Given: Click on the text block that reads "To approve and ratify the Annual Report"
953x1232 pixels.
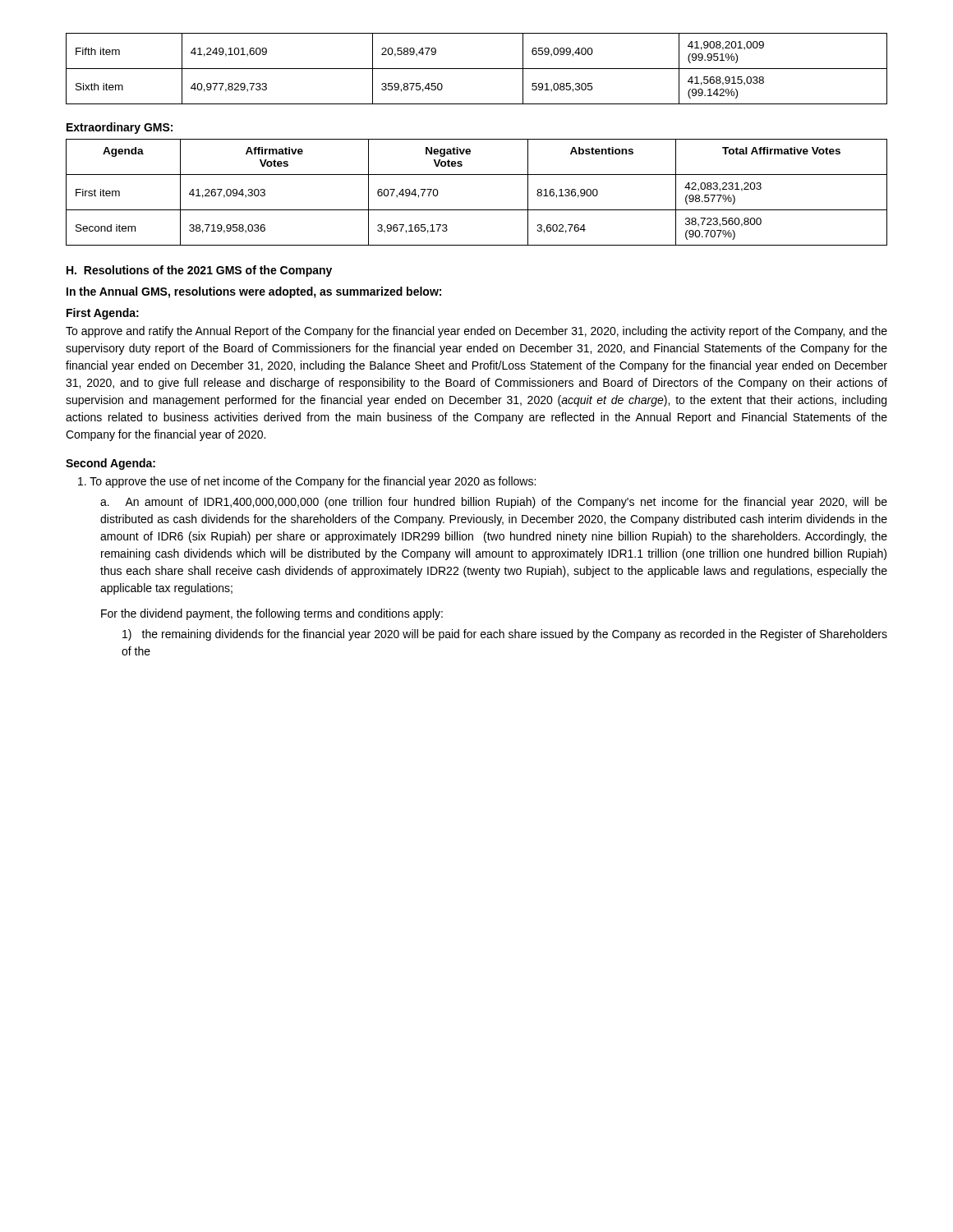Looking at the screenshot, I should 476,383.
